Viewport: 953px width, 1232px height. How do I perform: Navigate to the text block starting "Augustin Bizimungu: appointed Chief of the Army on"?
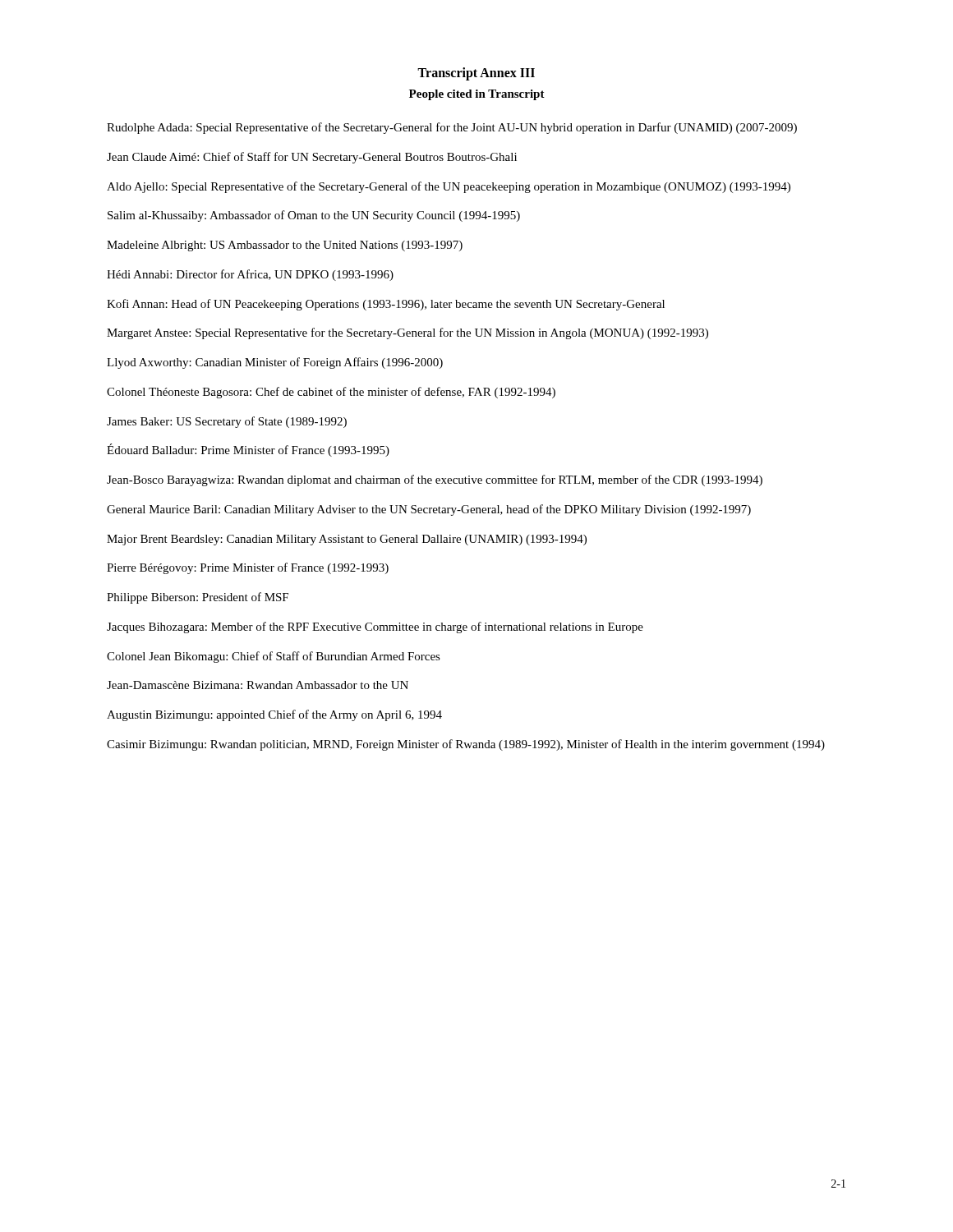(274, 715)
